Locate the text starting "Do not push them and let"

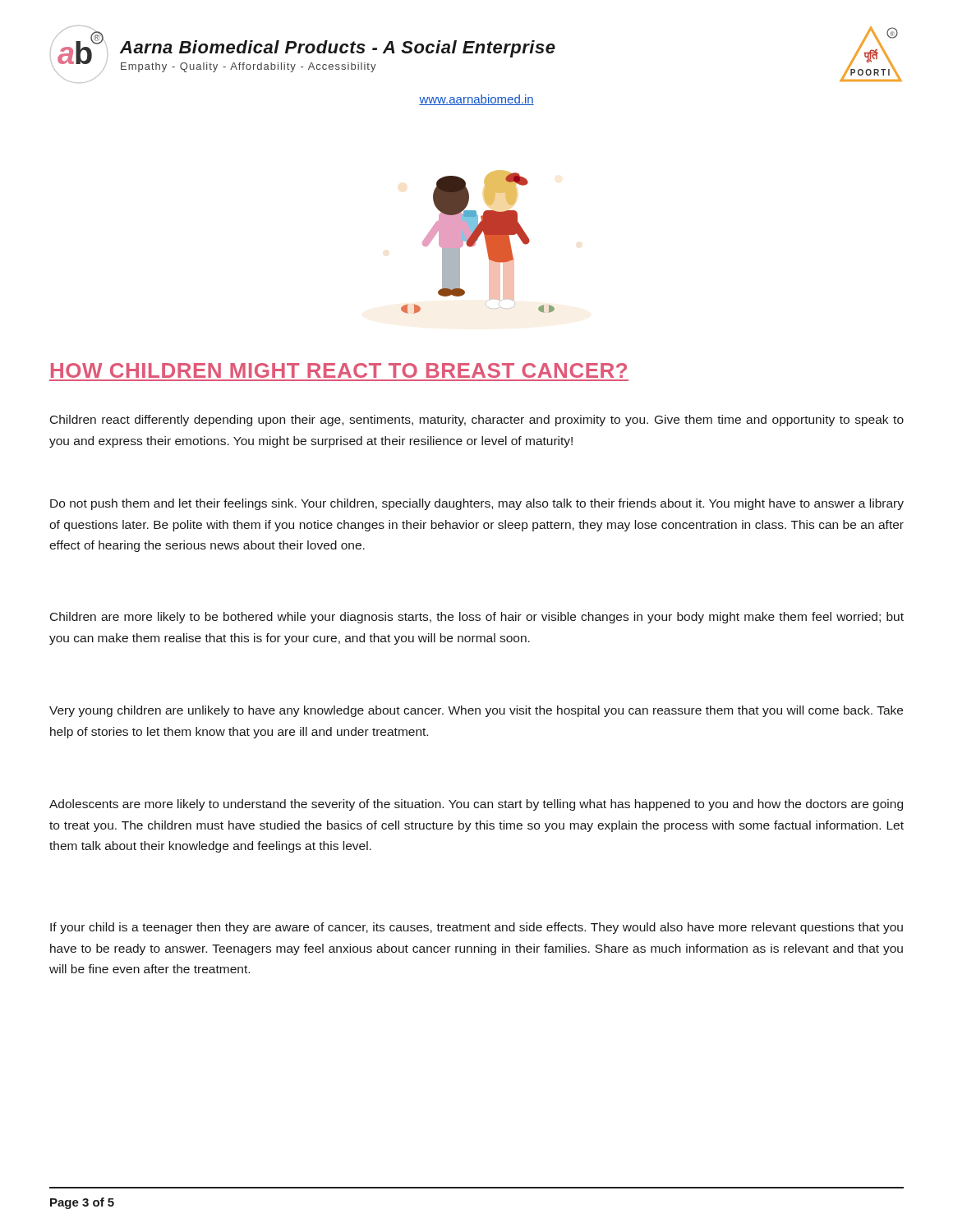coord(476,524)
